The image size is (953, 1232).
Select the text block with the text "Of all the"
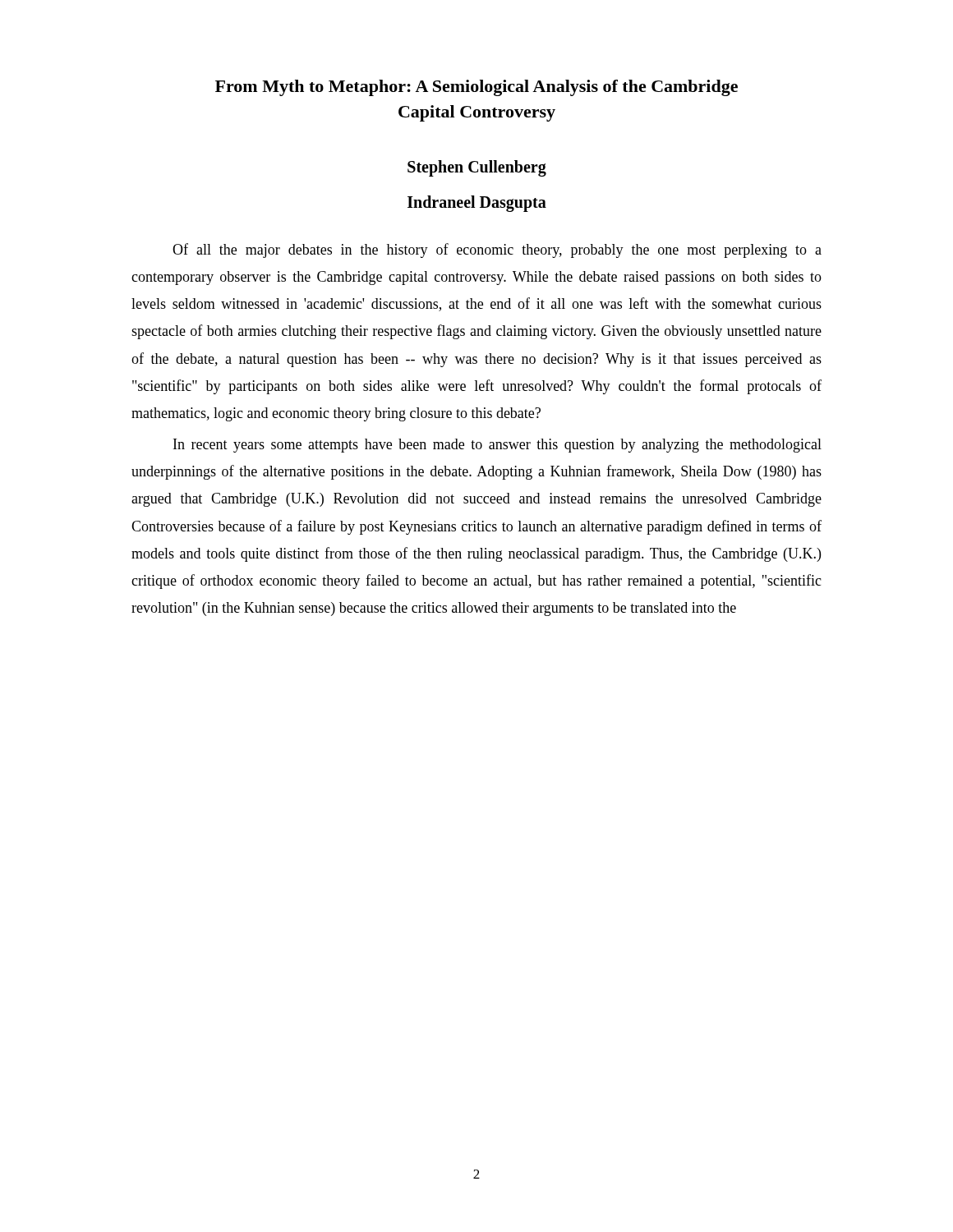point(476,332)
